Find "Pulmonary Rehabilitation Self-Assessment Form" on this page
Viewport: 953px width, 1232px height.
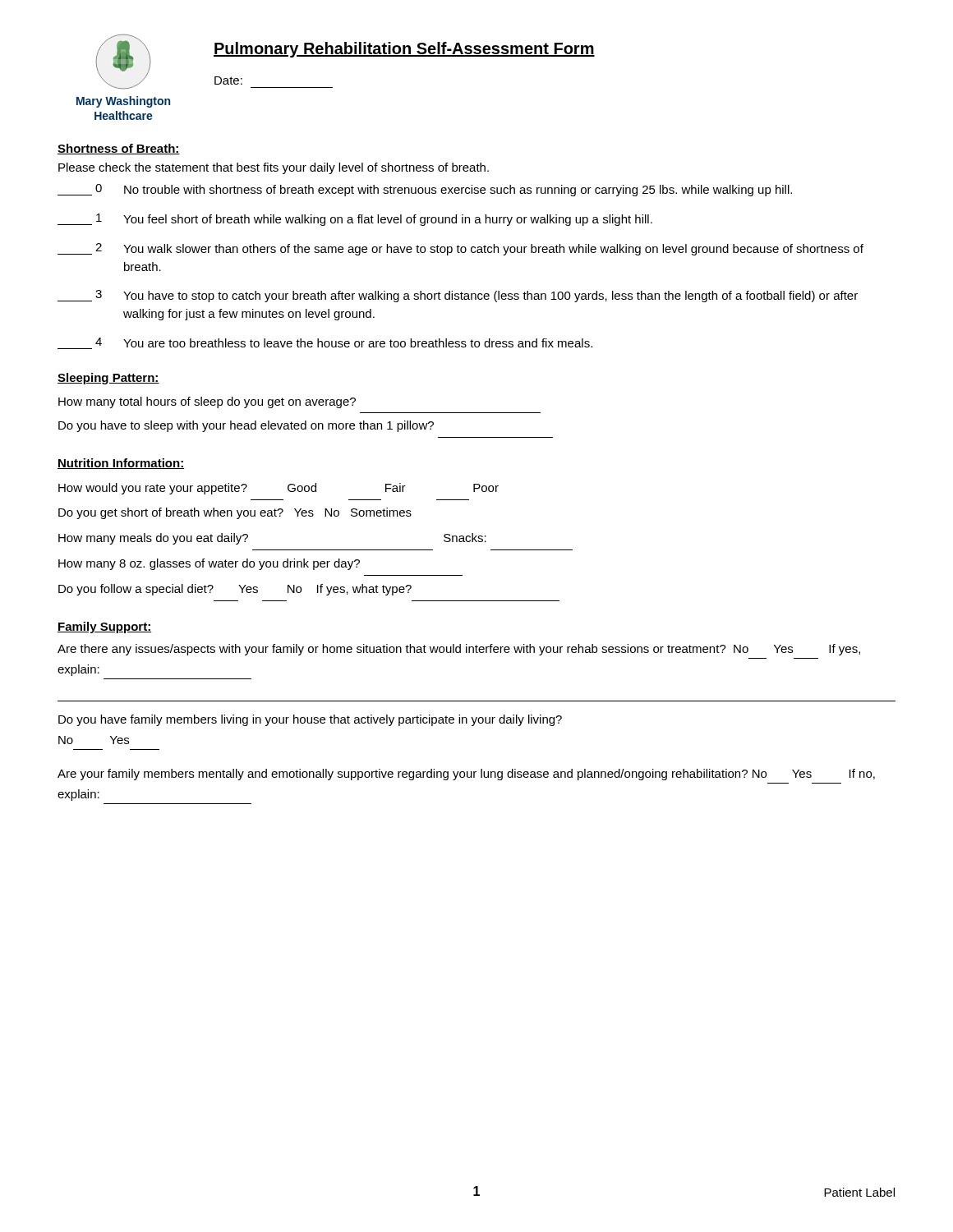point(404,48)
